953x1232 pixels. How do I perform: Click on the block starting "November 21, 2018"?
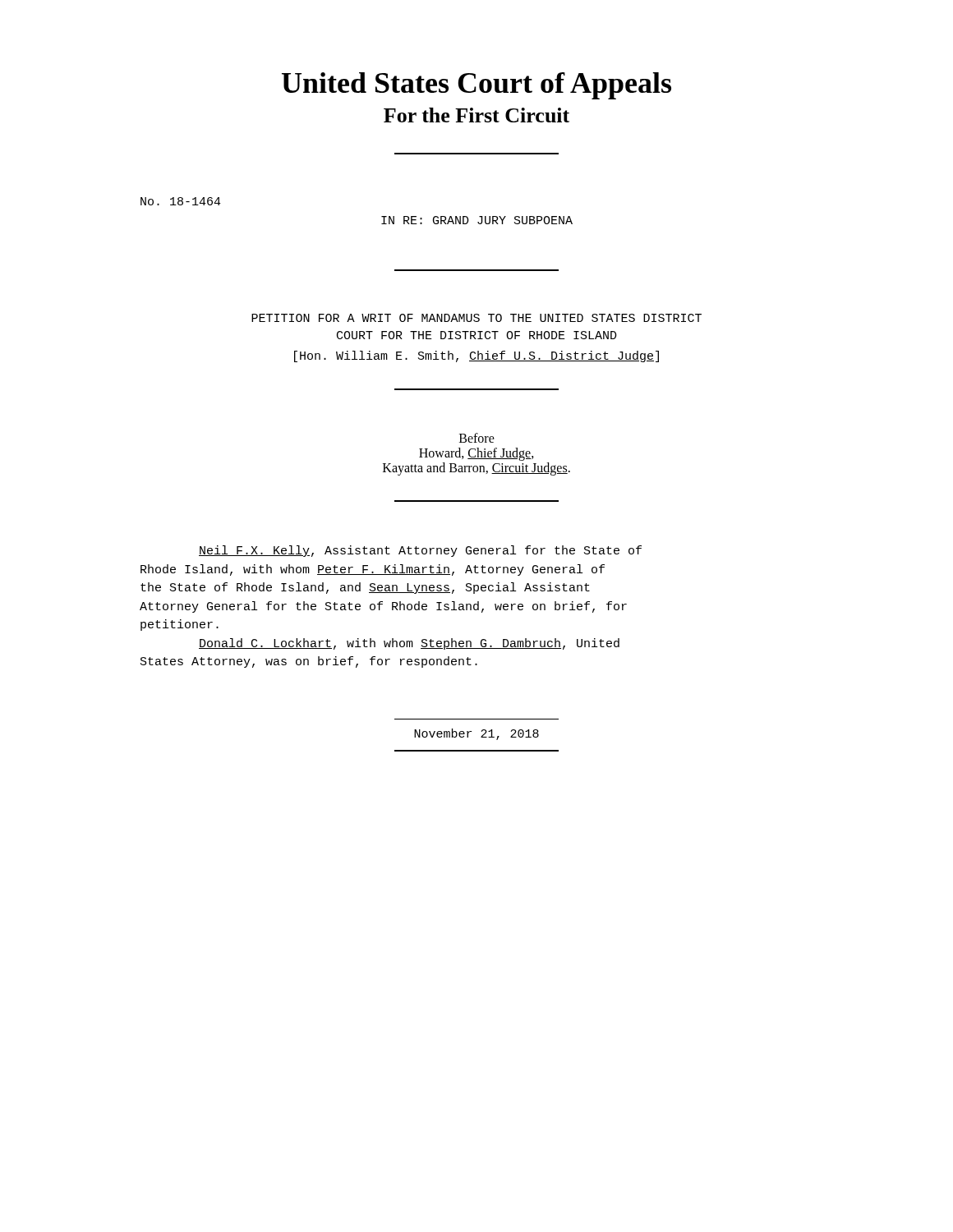[476, 734]
